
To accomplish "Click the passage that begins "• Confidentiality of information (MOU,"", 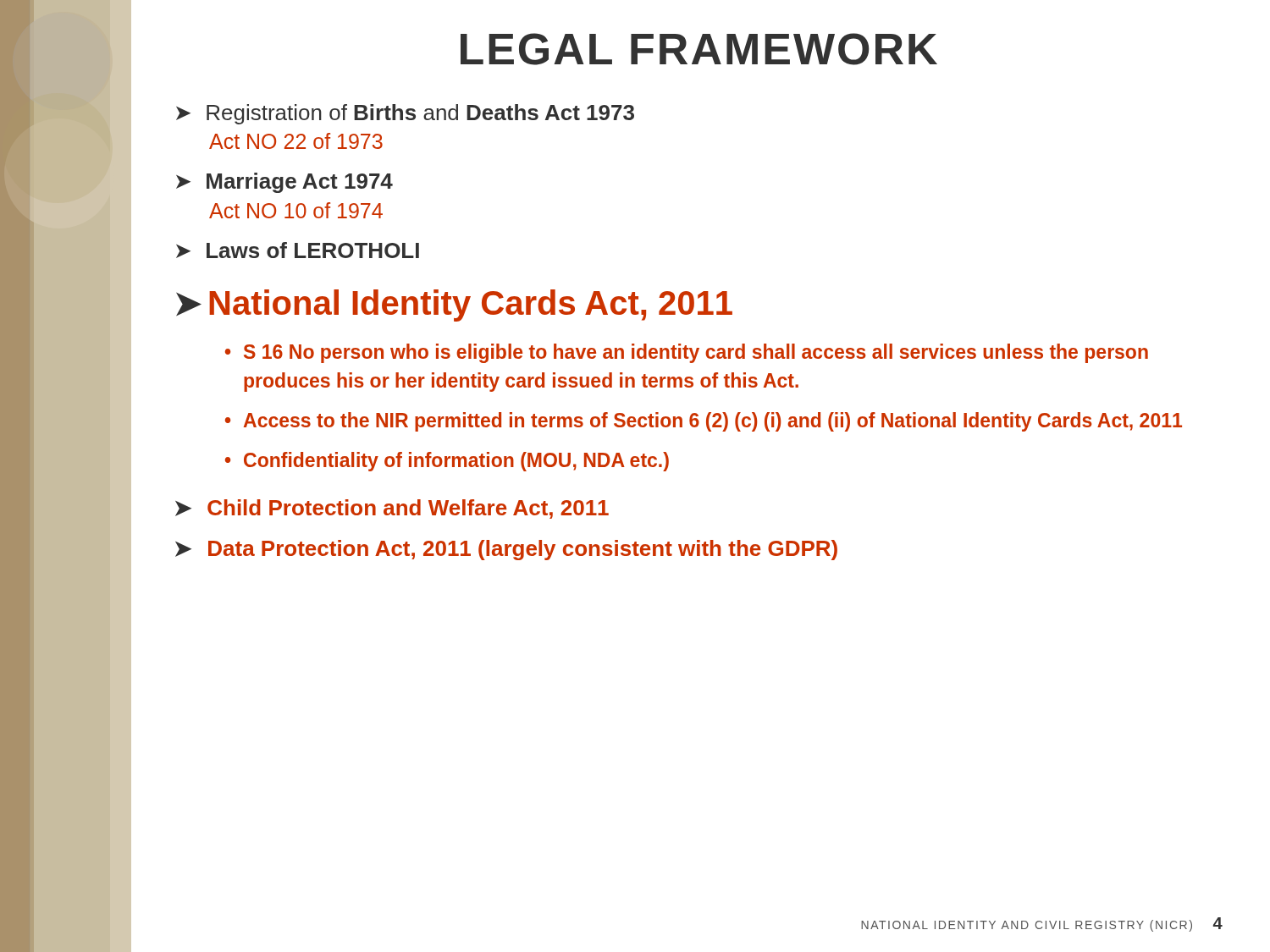I will point(447,461).
